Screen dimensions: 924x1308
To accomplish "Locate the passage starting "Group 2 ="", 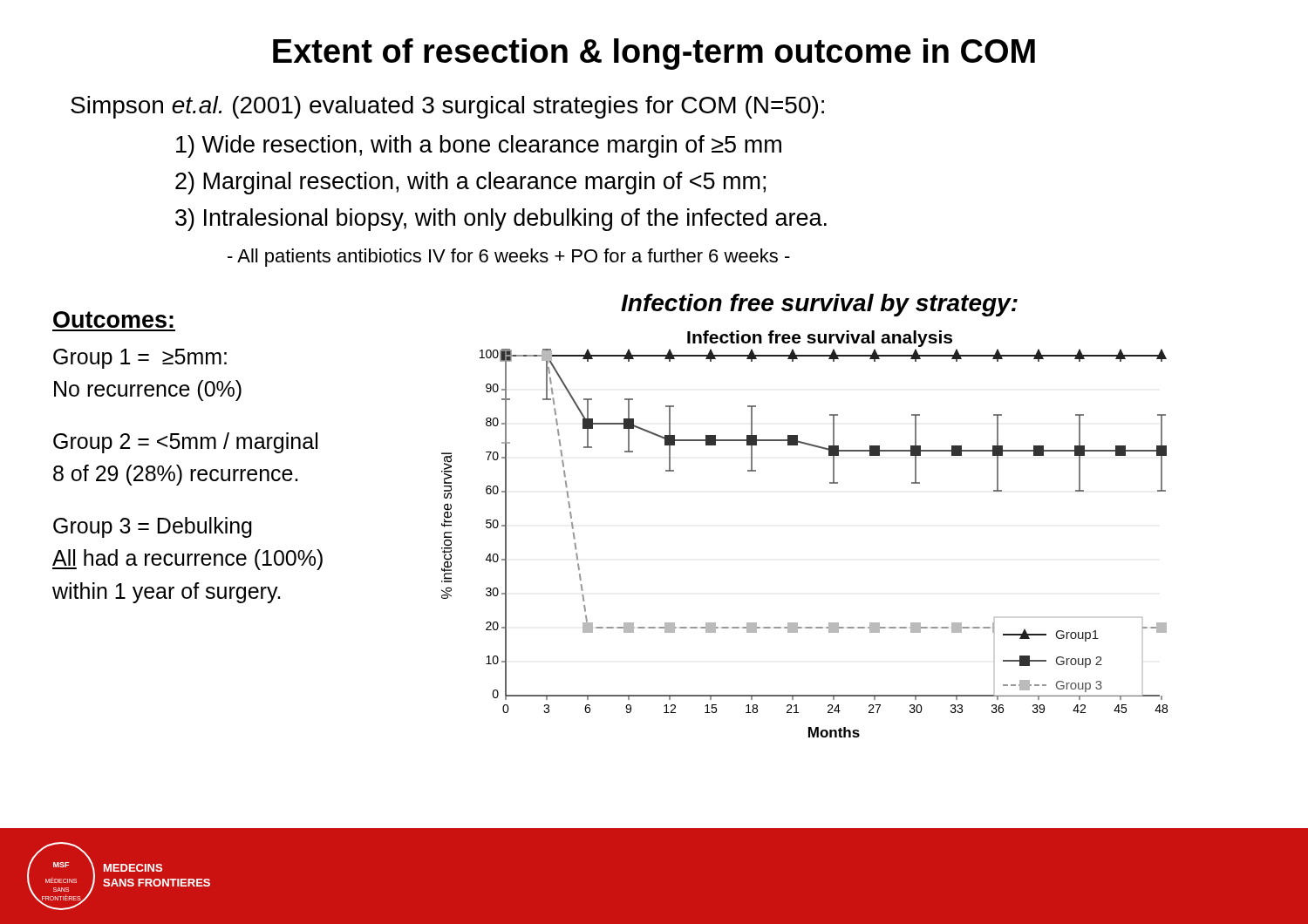I will tap(186, 457).
